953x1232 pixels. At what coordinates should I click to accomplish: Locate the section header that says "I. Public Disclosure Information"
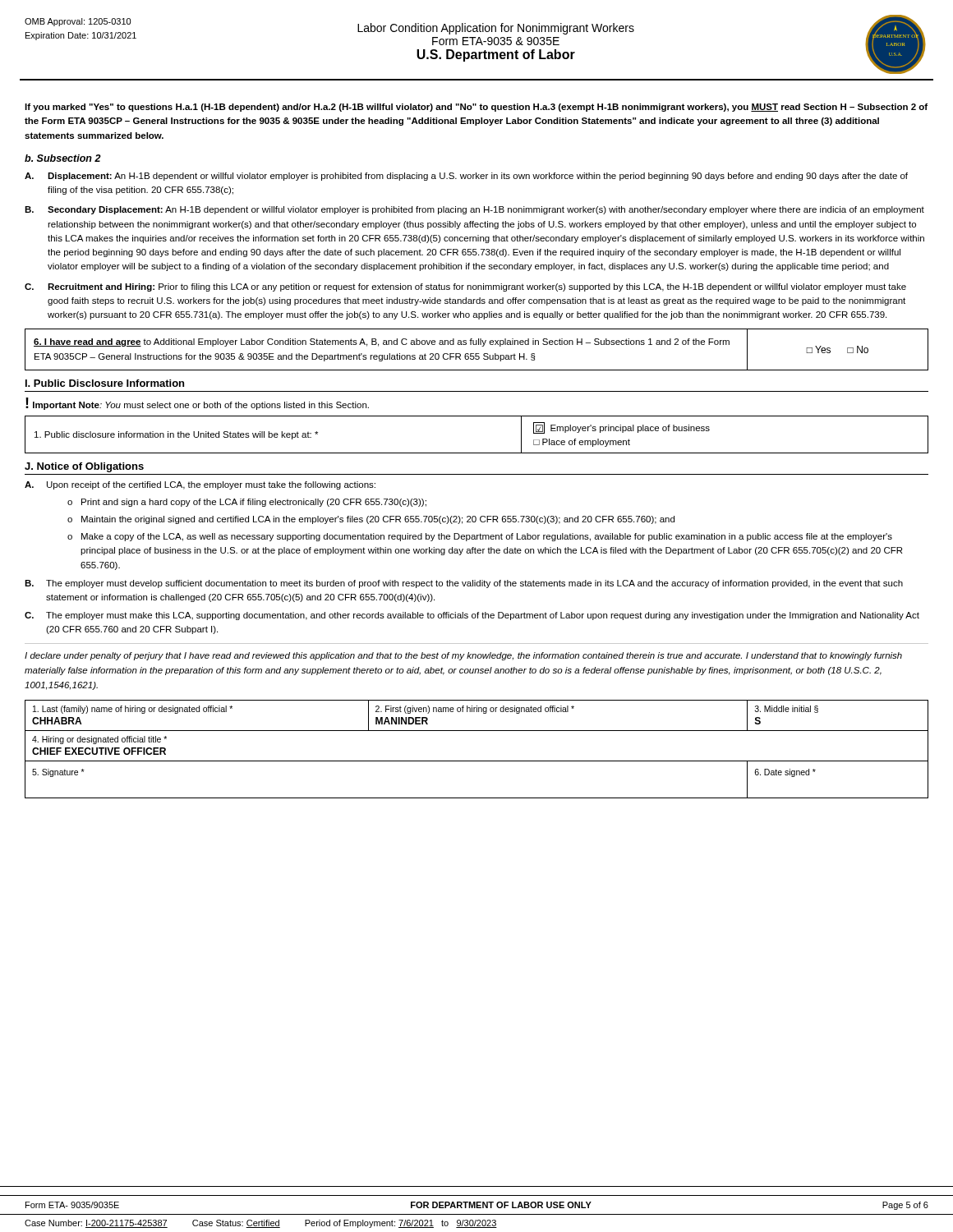tap(105, 383)
